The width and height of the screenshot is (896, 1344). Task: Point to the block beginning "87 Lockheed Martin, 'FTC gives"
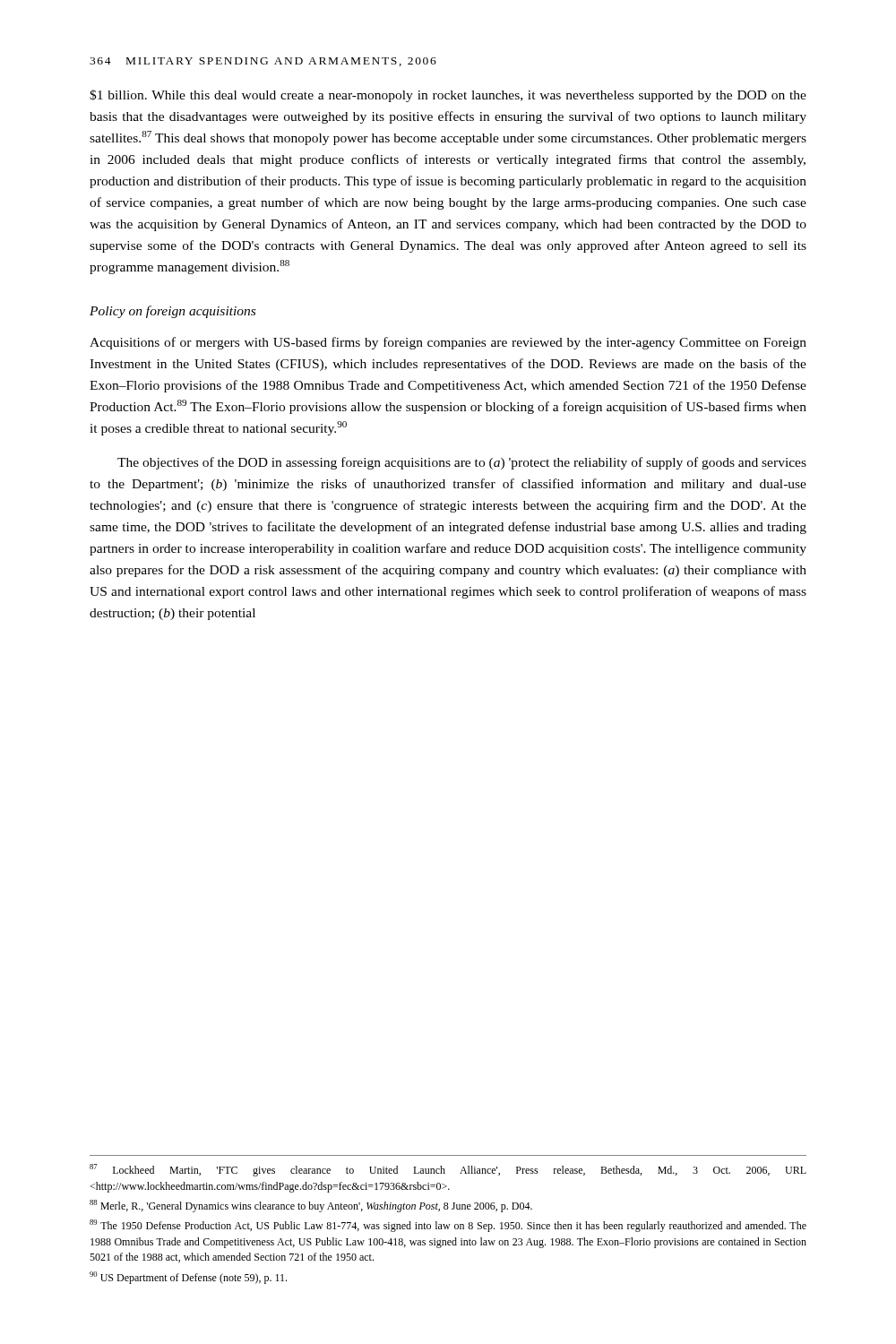[x=448, y=1178]
